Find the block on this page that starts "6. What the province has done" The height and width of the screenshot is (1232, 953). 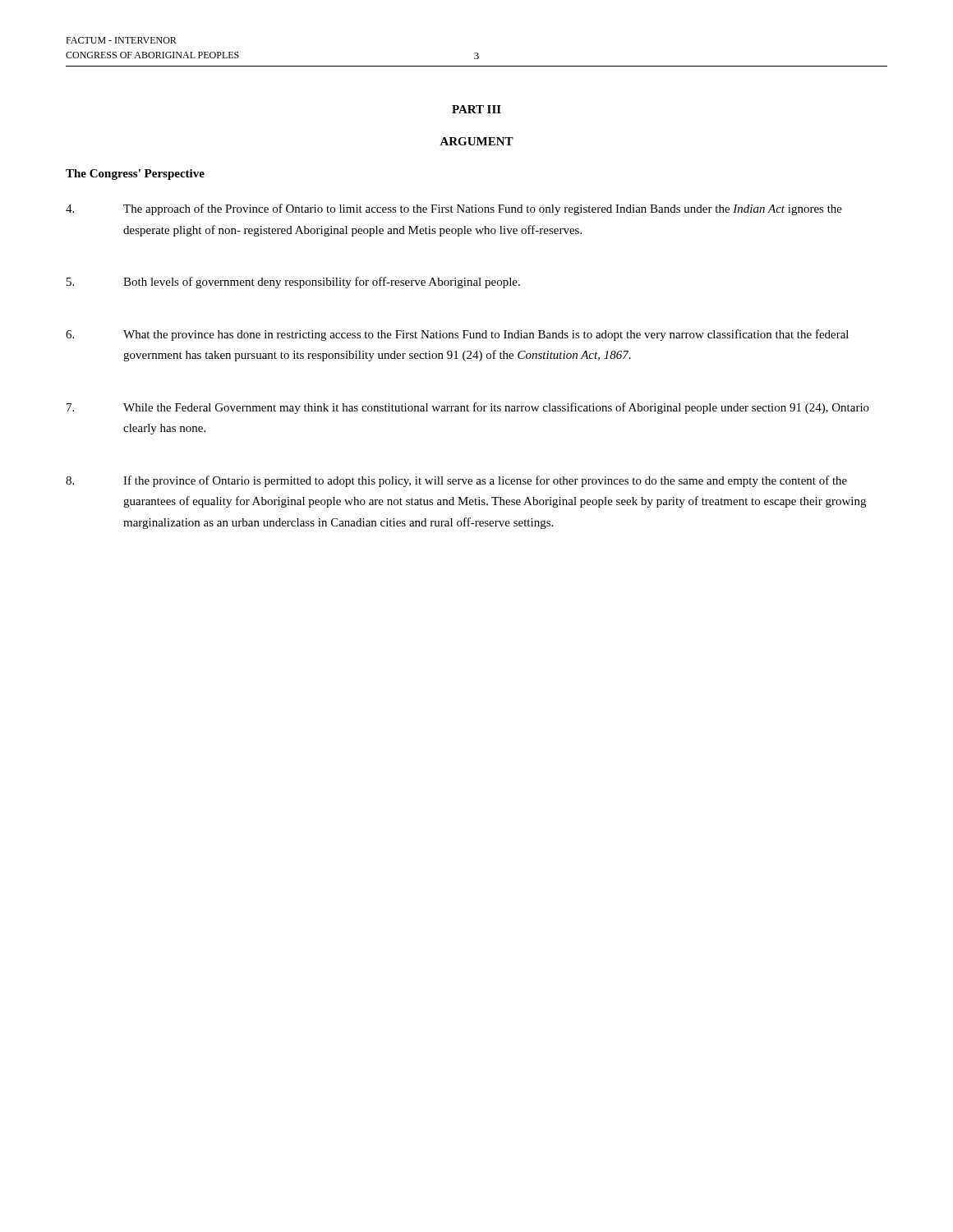[476, 345]
